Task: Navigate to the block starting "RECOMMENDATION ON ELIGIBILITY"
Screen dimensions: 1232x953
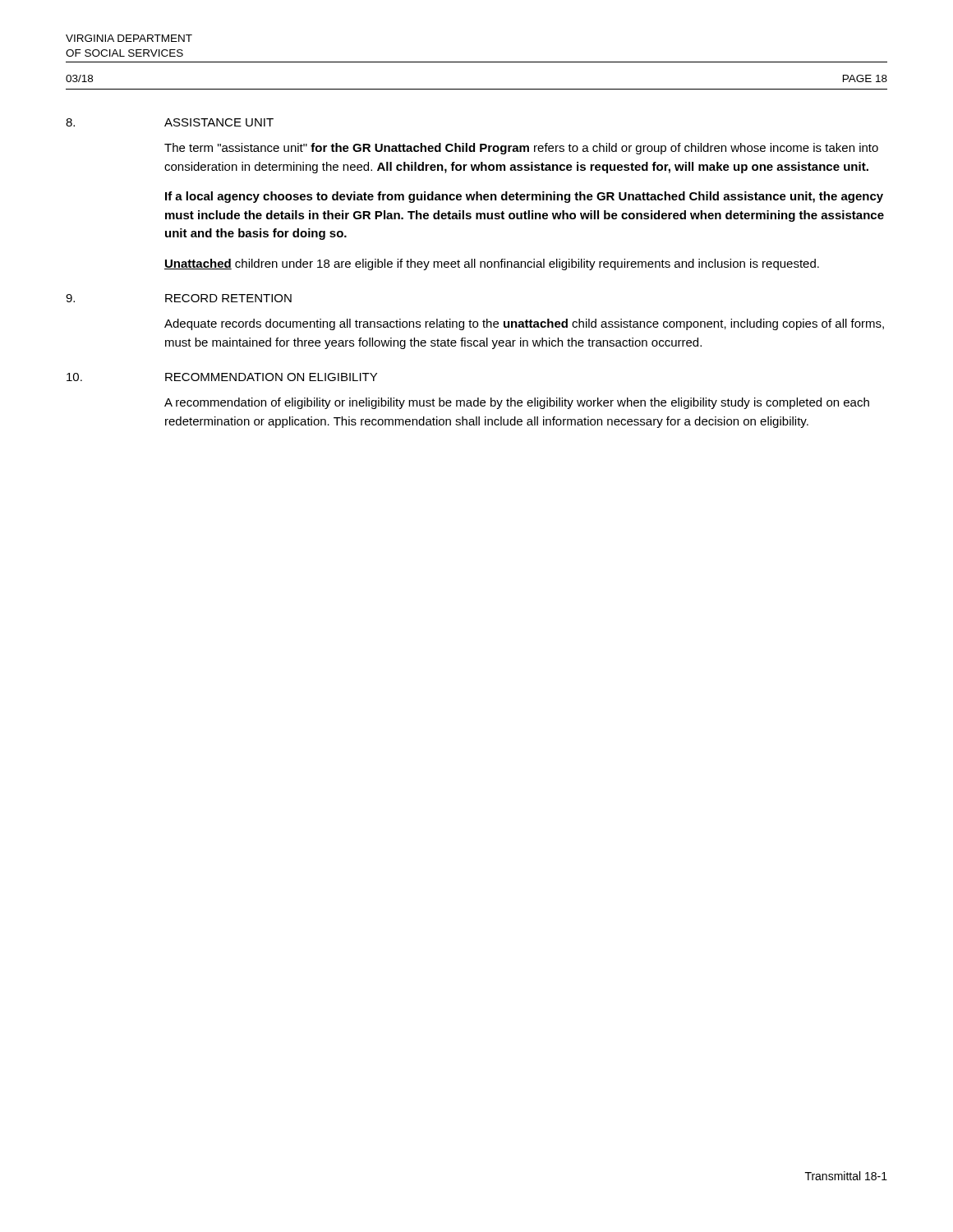Action: 271,377
